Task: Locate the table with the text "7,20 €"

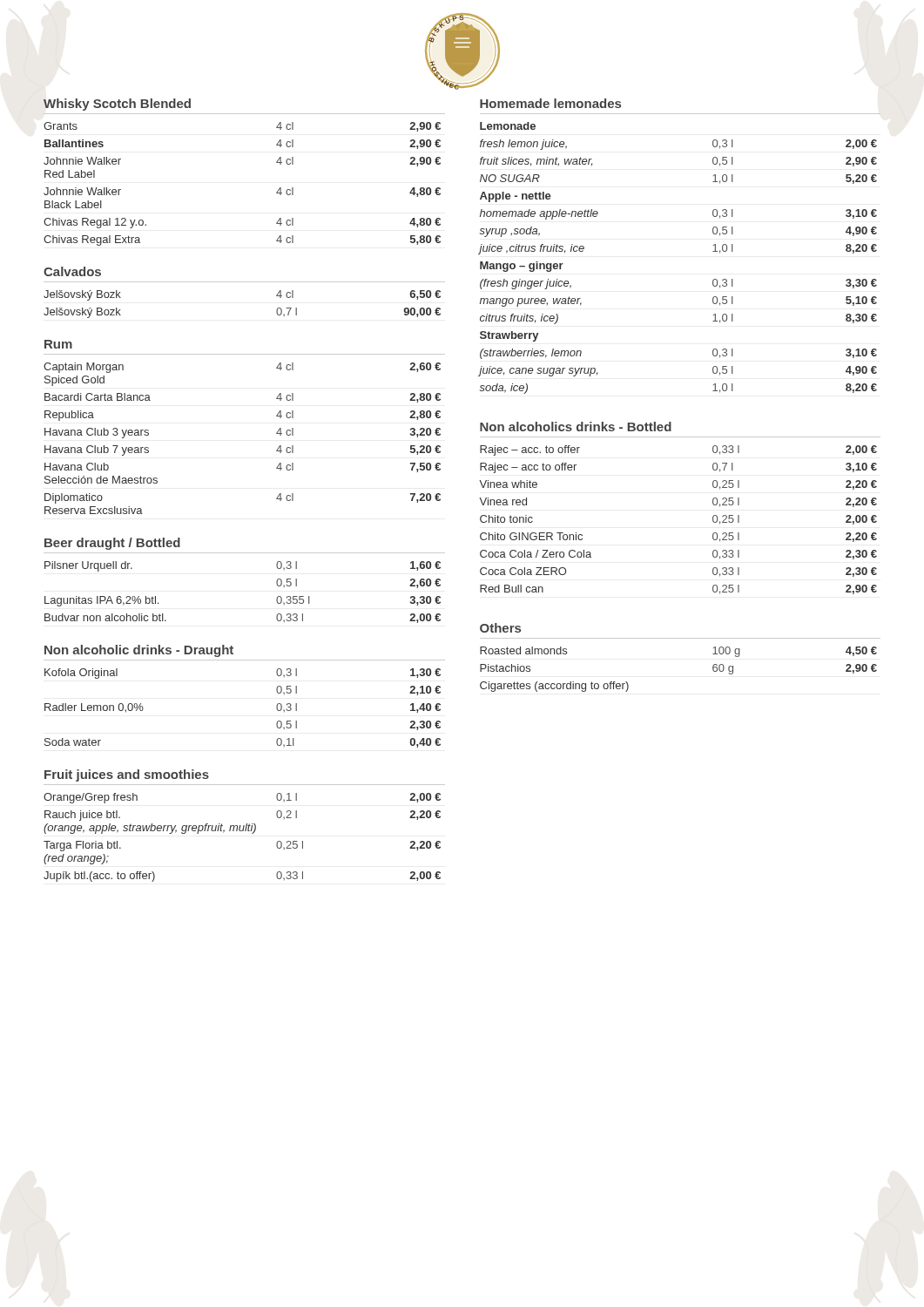Action: [244, 439]
